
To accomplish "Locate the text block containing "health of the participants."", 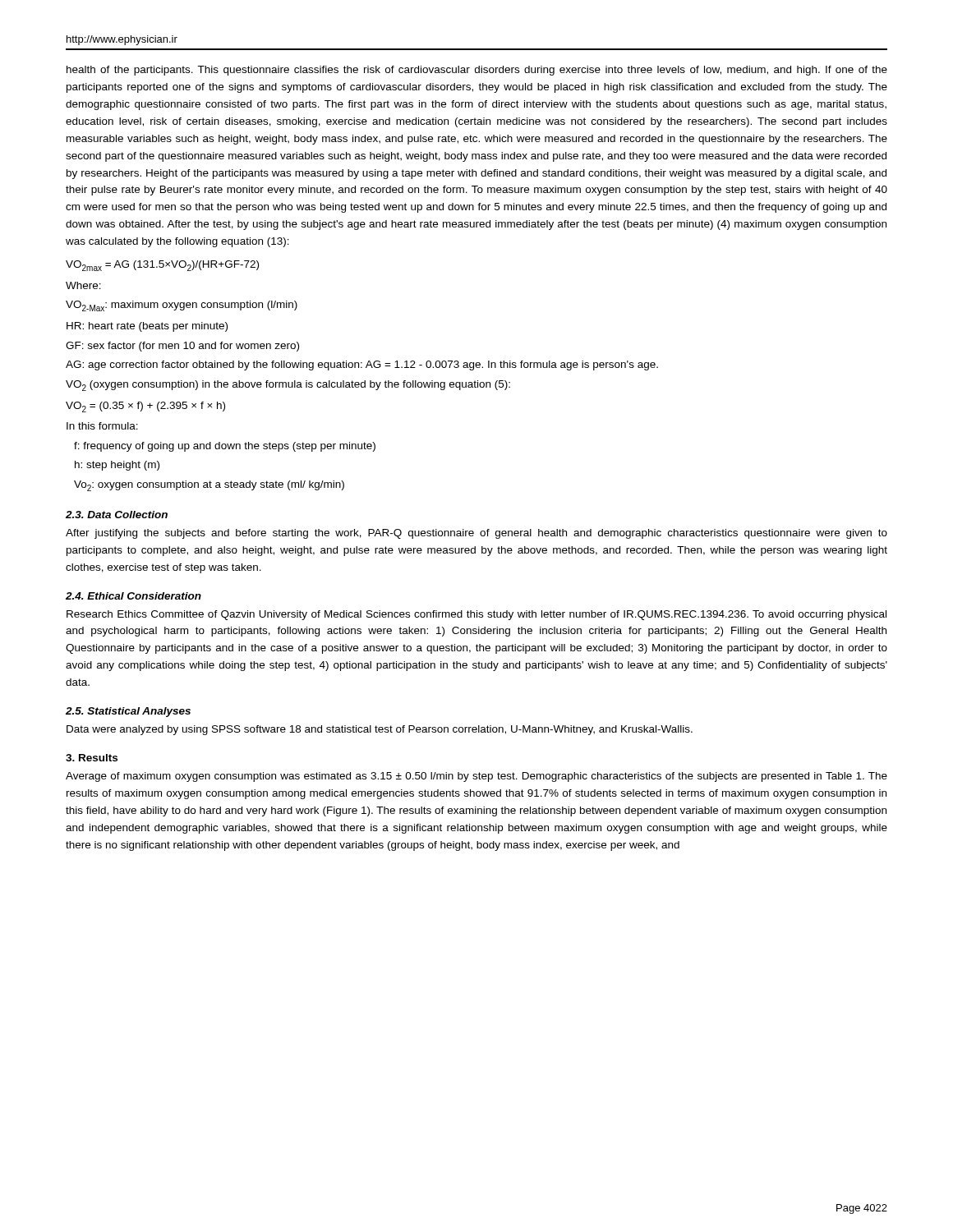I will (476, 155).
